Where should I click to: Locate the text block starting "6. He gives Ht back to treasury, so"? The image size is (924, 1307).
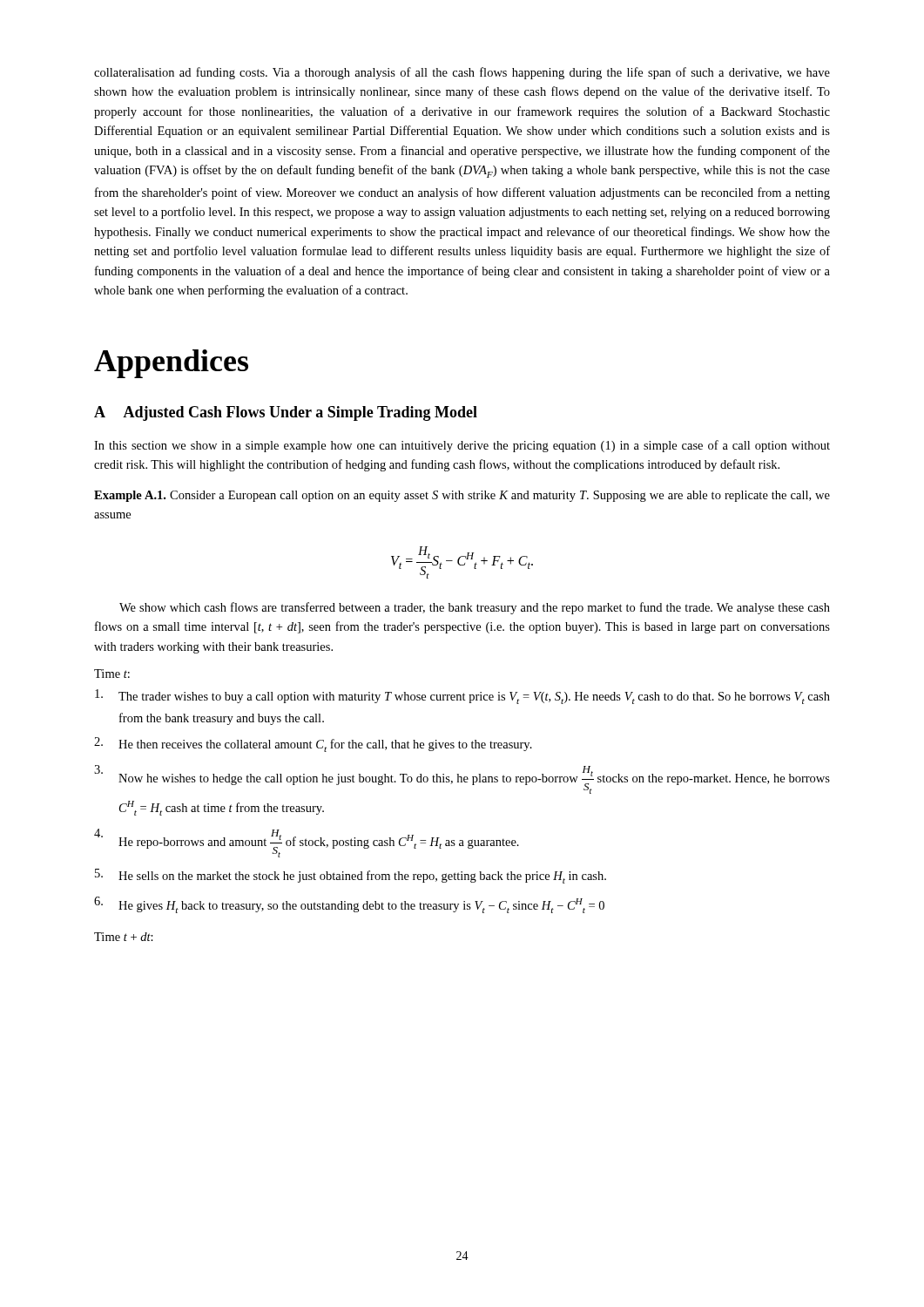[462, 906]
